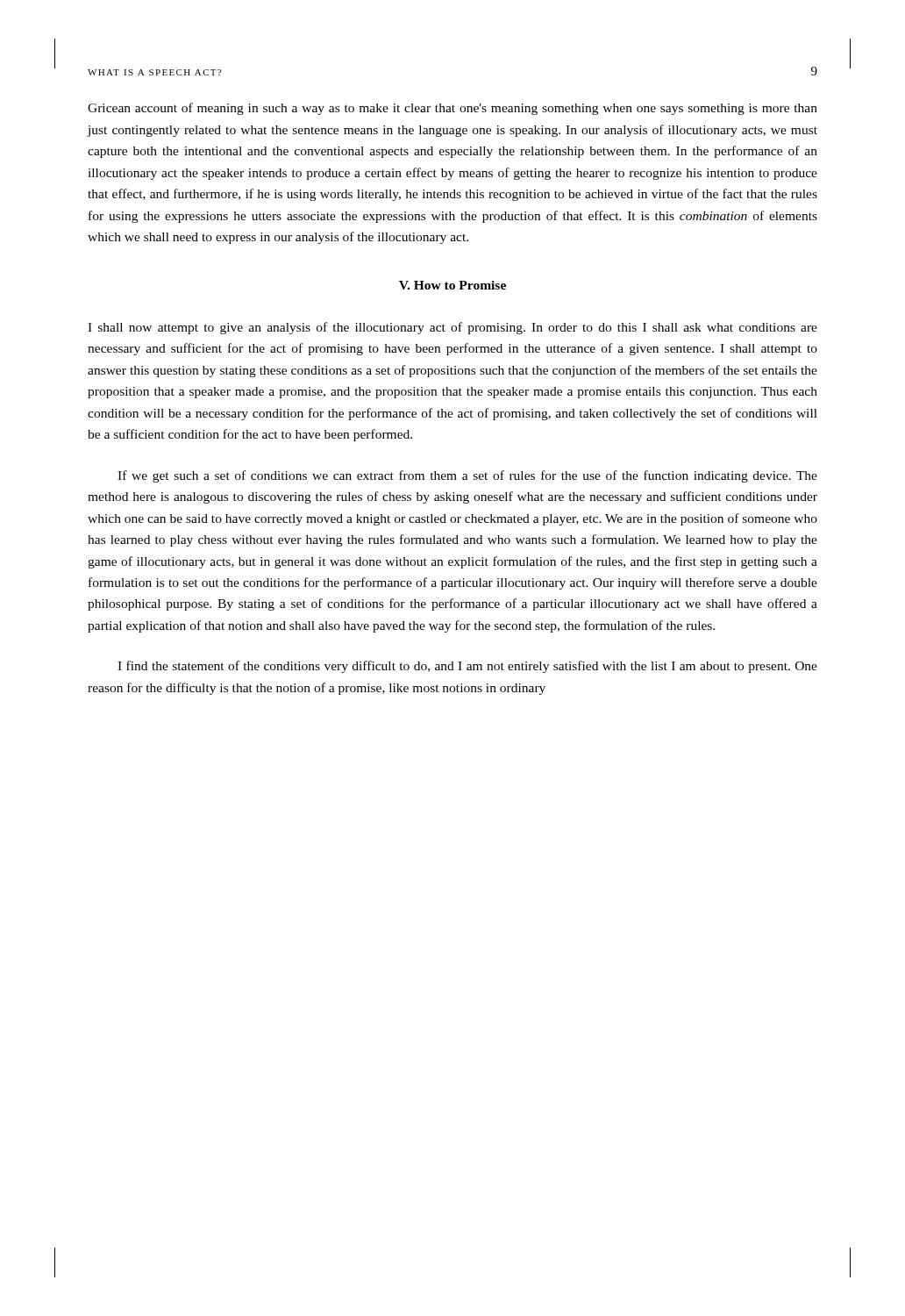Image resolution: width=905 pixels, height=1316 pixels.
Task: Find "V. How to Promise" on this page
Action: pos(452,284)
